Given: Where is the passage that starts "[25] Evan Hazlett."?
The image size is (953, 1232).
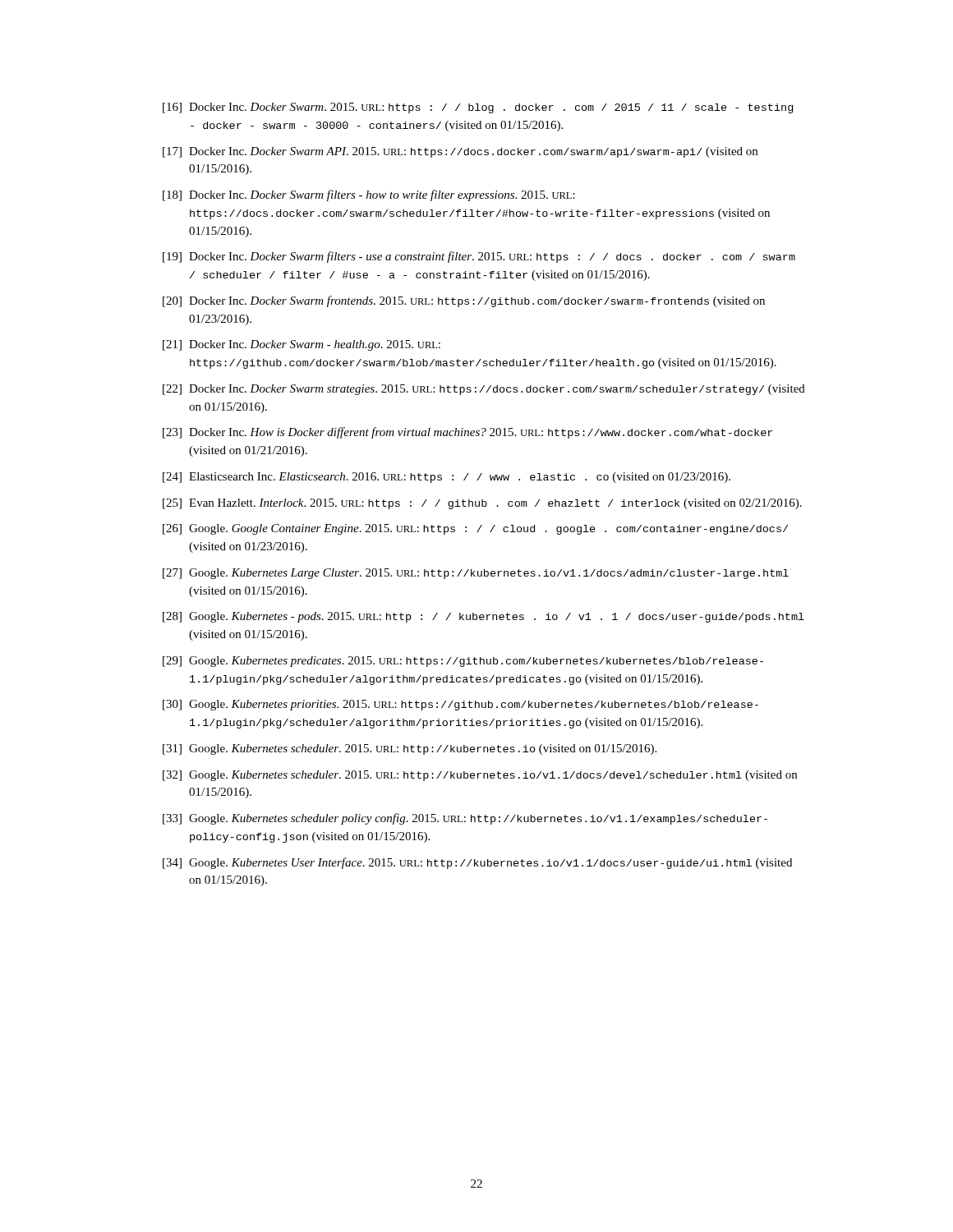Looking at the screenshot, I should click(476, 503).
